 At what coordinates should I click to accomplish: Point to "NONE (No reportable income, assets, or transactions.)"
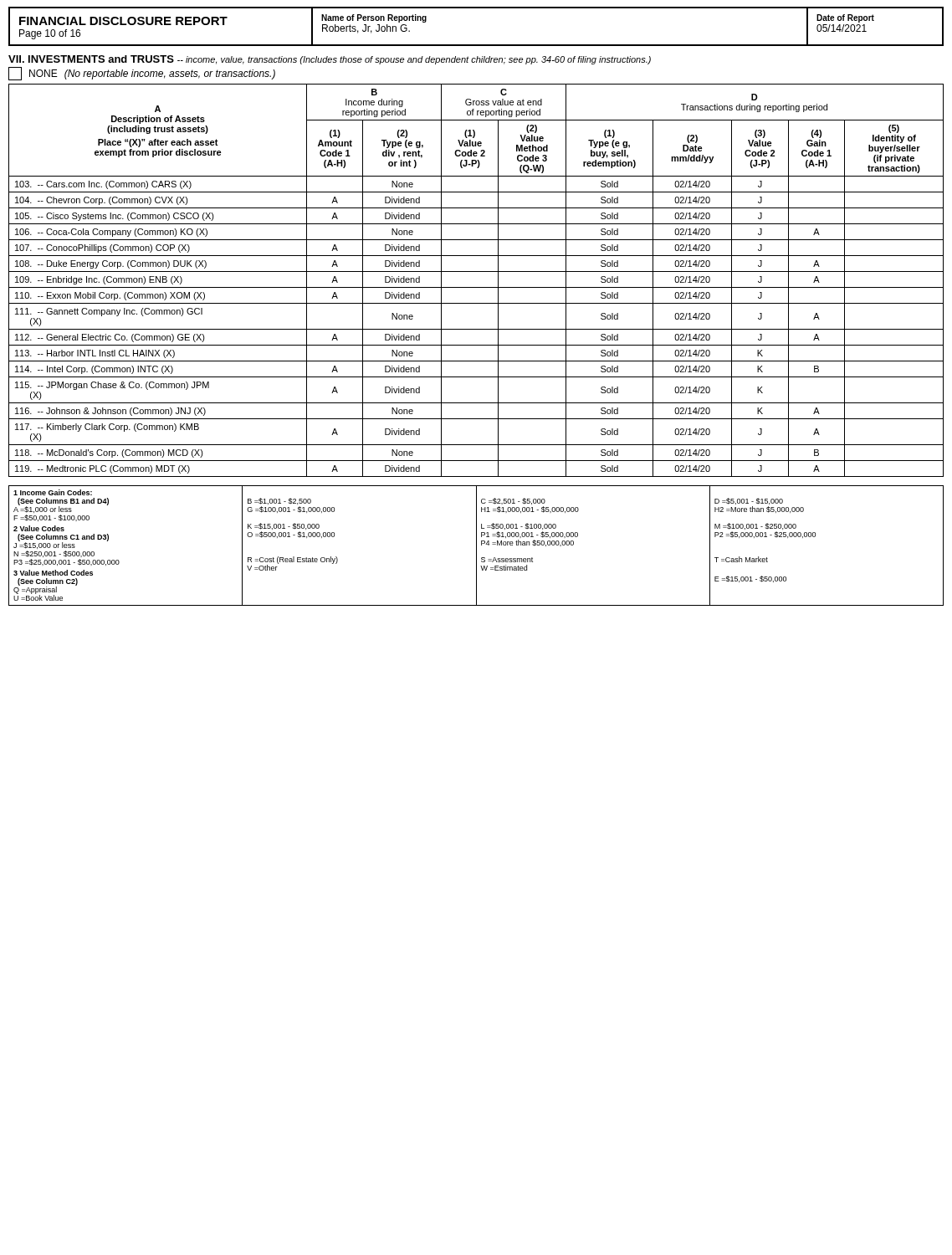click(x=142, y=74)
